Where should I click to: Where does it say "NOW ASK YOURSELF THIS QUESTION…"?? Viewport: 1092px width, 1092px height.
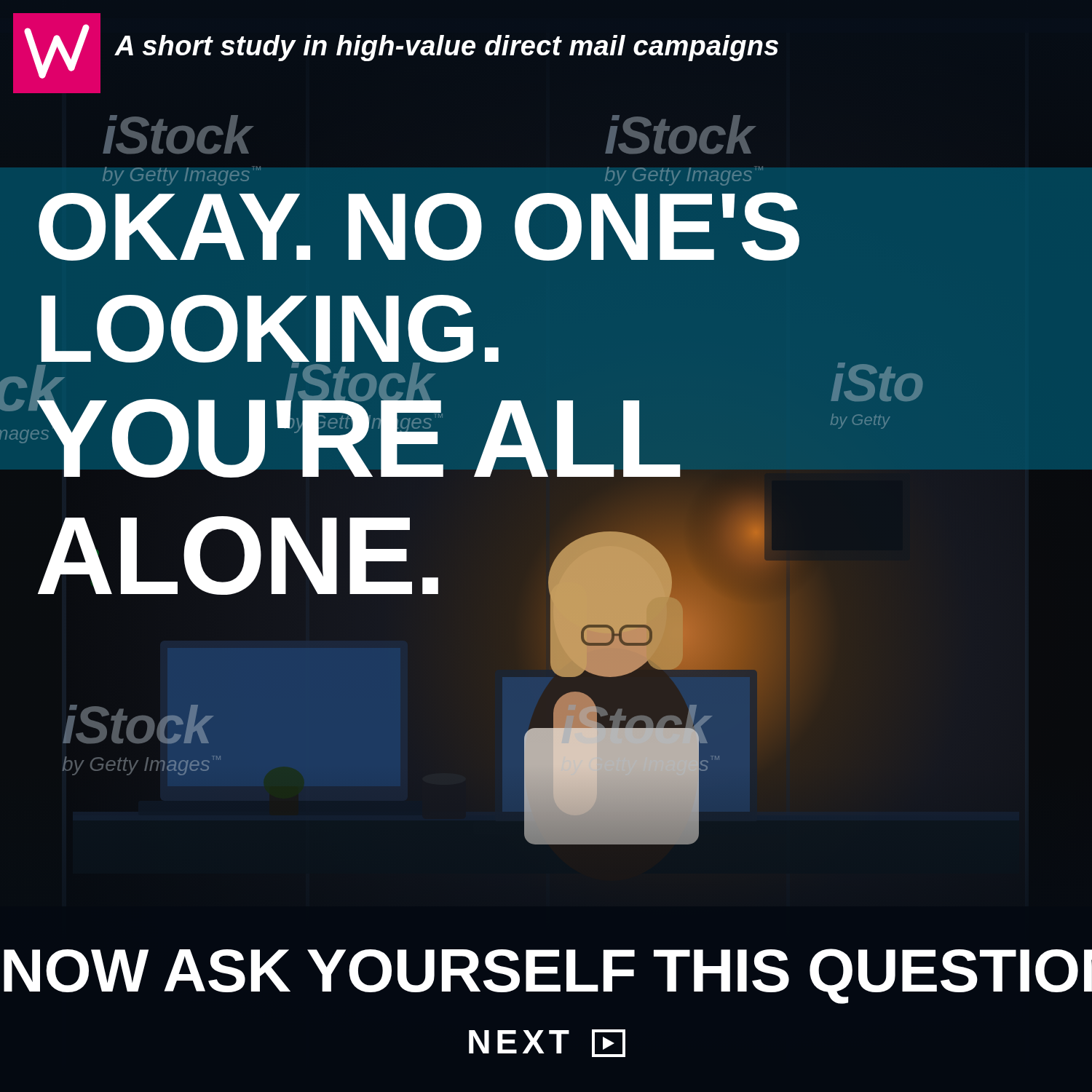[546, 970]
